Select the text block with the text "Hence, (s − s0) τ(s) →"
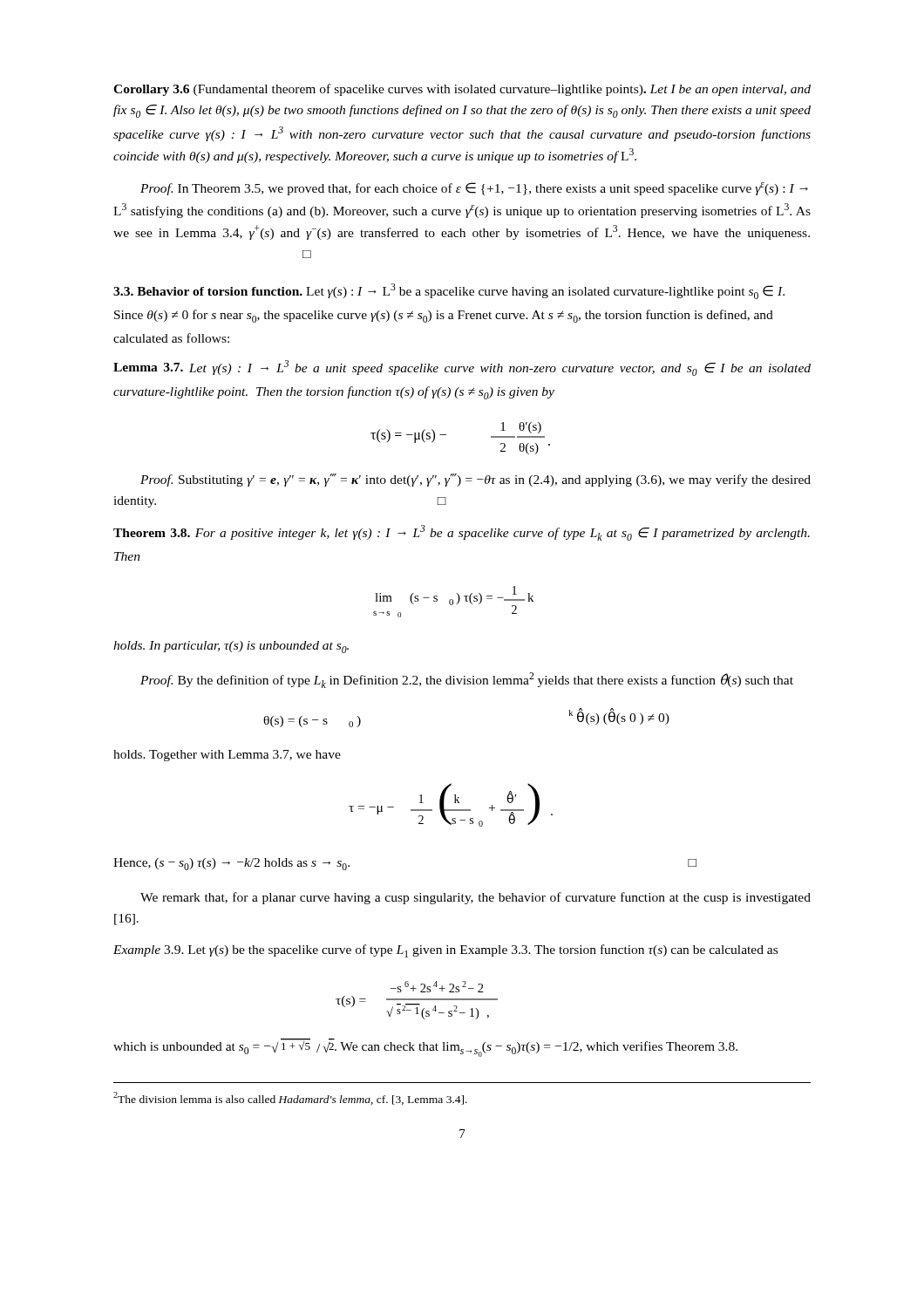The image size is (924, 1308). [x=214, y=864]
